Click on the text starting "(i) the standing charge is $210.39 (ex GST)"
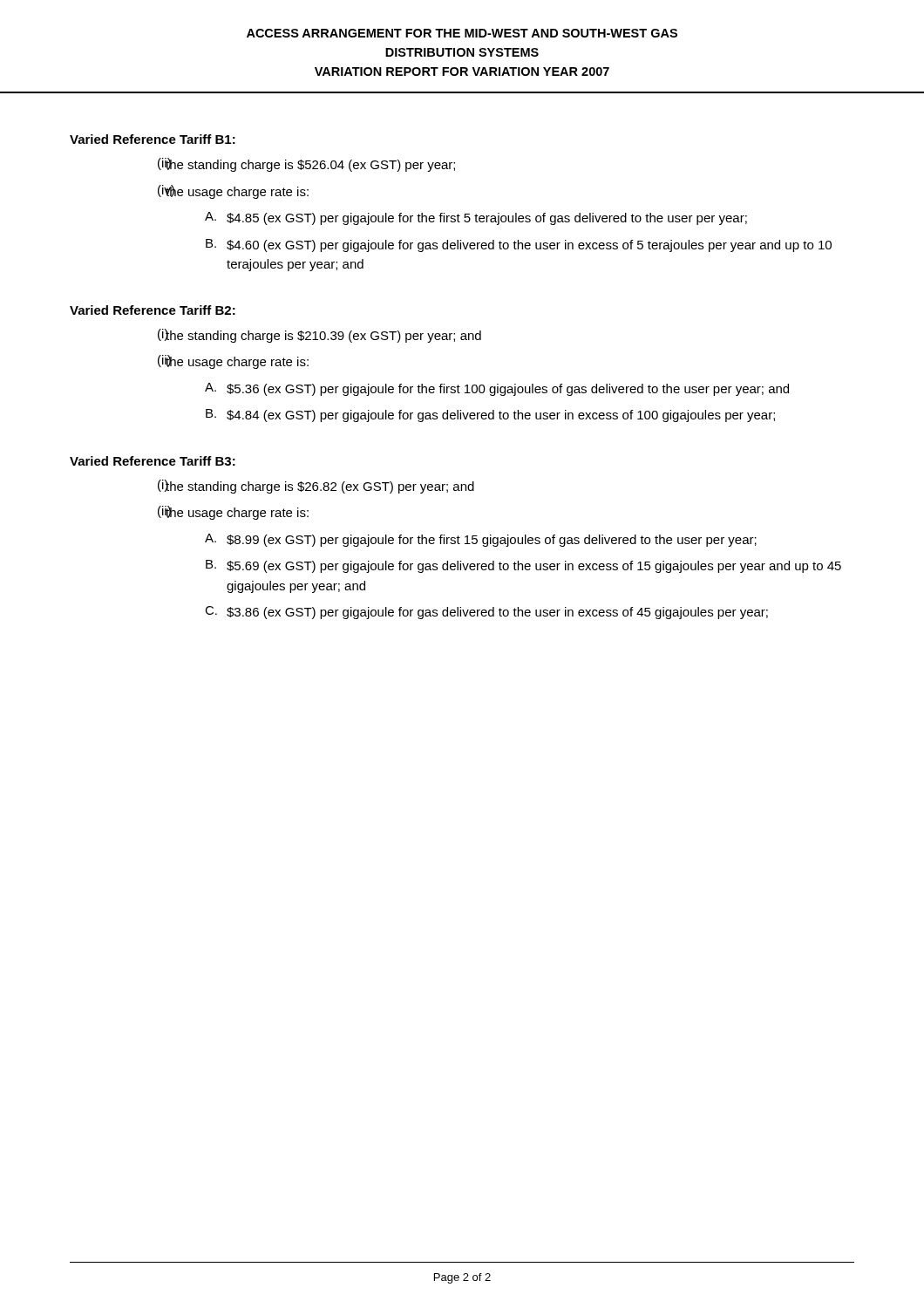 tap(462, 336)
